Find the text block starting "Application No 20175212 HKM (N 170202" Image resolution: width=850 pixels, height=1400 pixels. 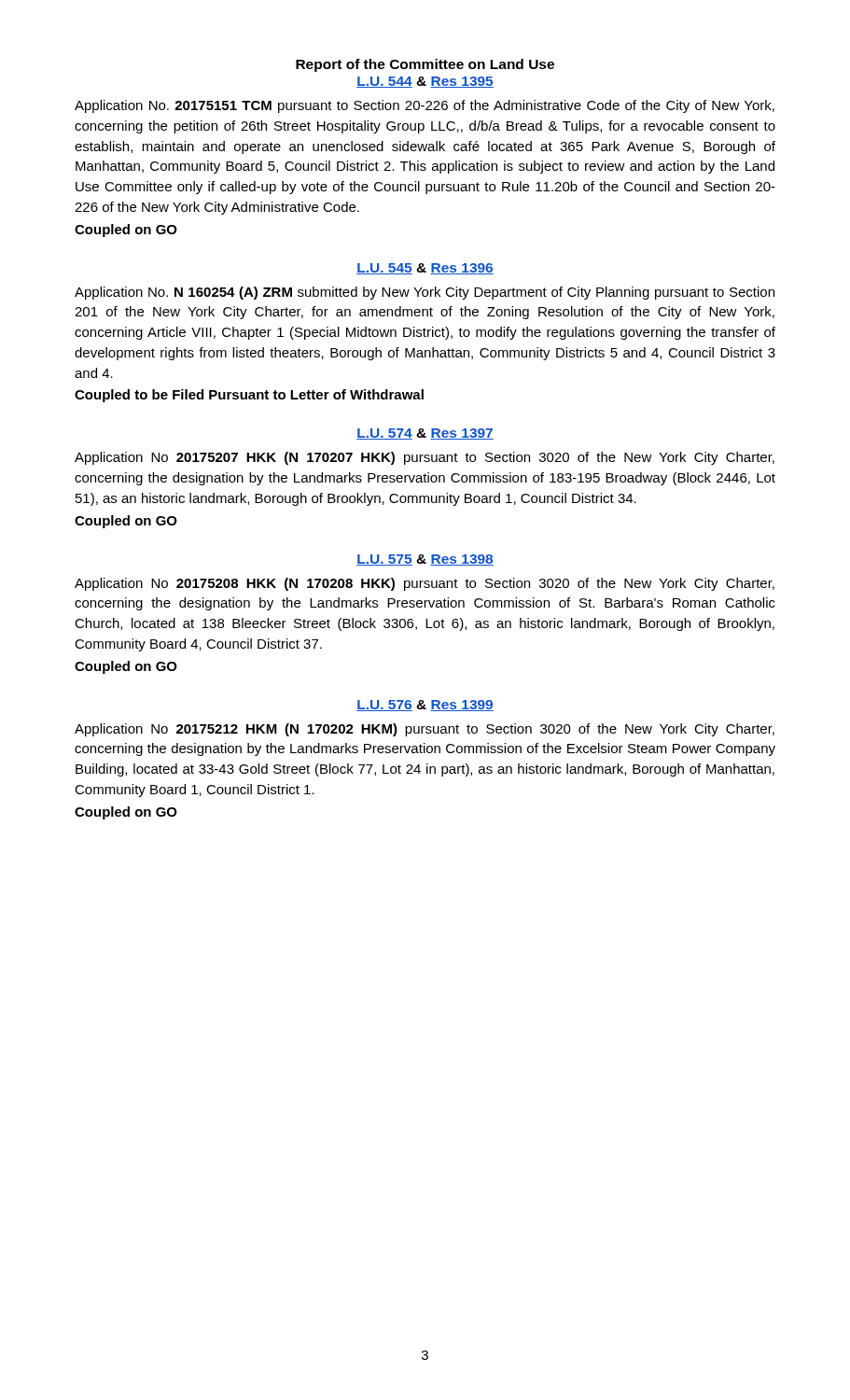tap(425, 758)
